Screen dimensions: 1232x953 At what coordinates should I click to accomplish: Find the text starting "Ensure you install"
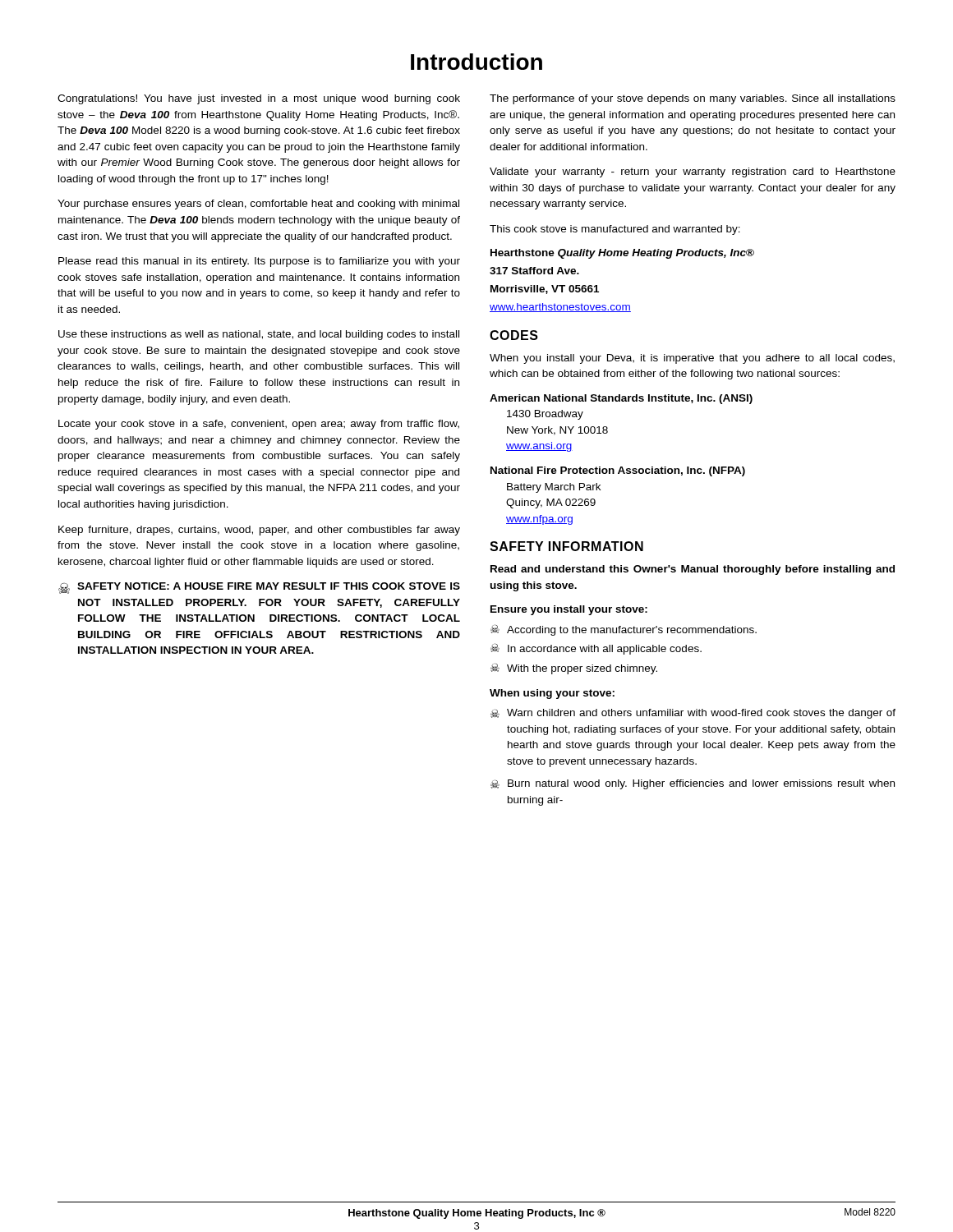click(569, 610)
